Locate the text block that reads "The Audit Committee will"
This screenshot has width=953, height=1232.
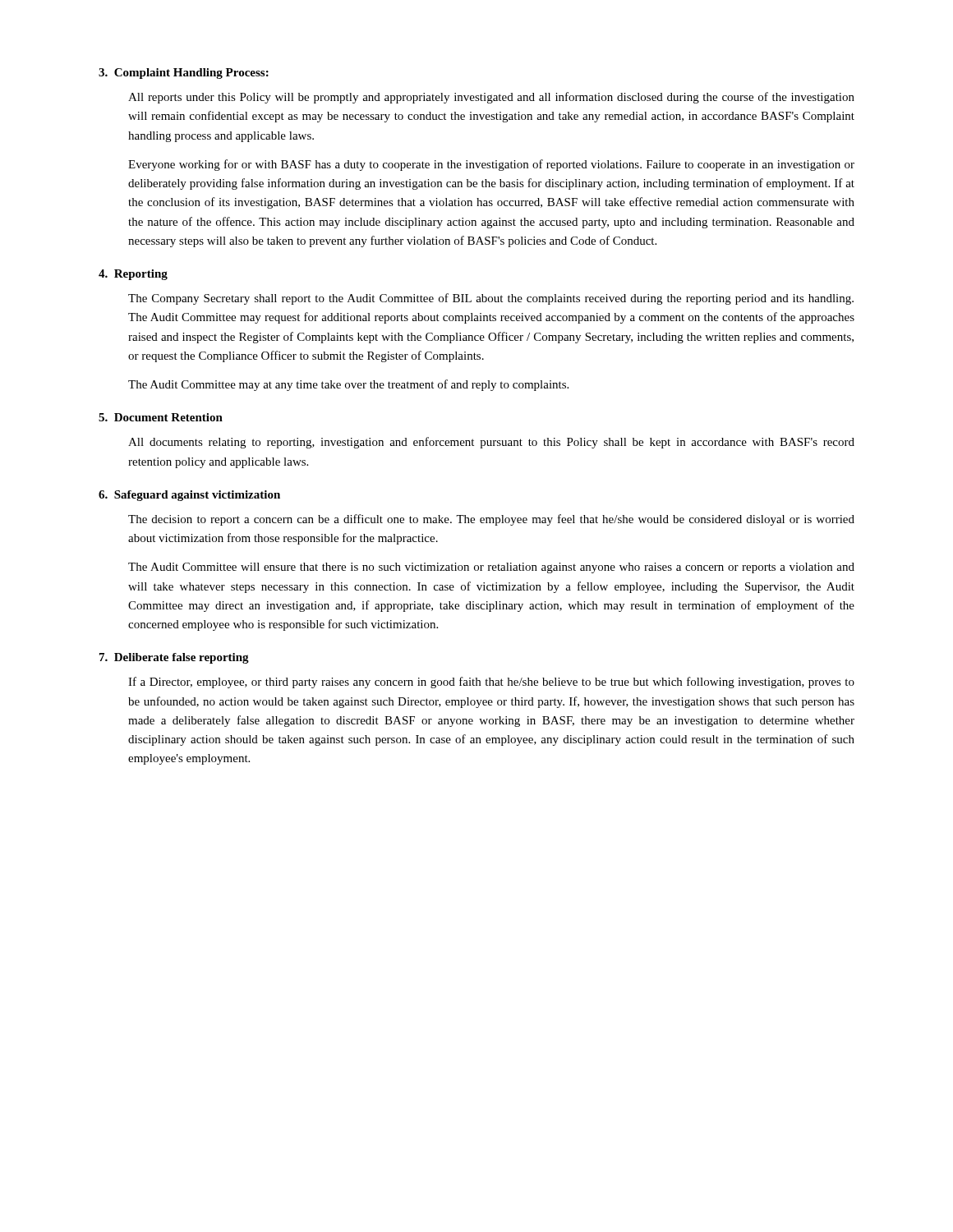coord(491,596)
